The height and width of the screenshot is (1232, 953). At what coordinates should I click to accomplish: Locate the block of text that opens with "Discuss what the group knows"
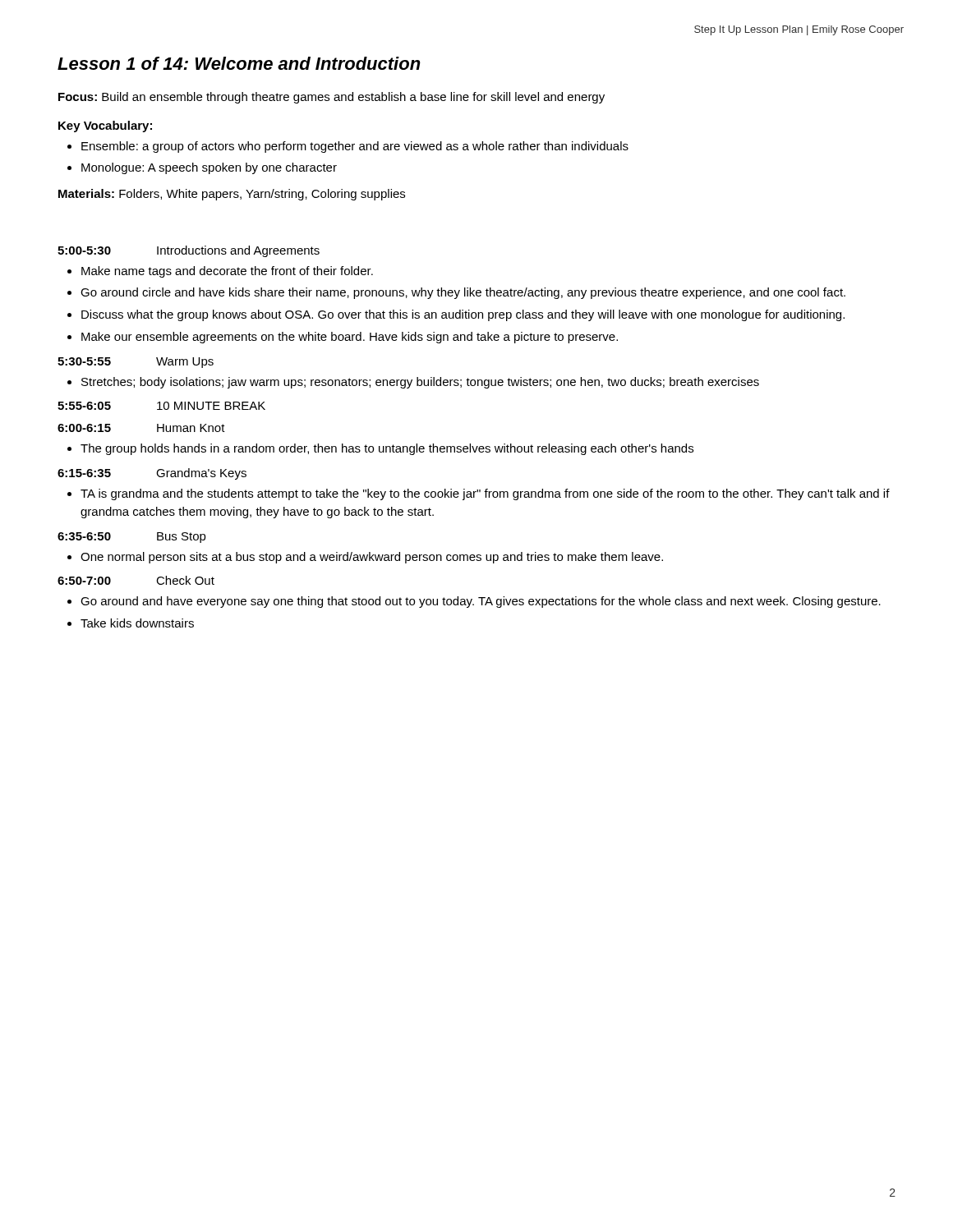click(x=463, y=314)
